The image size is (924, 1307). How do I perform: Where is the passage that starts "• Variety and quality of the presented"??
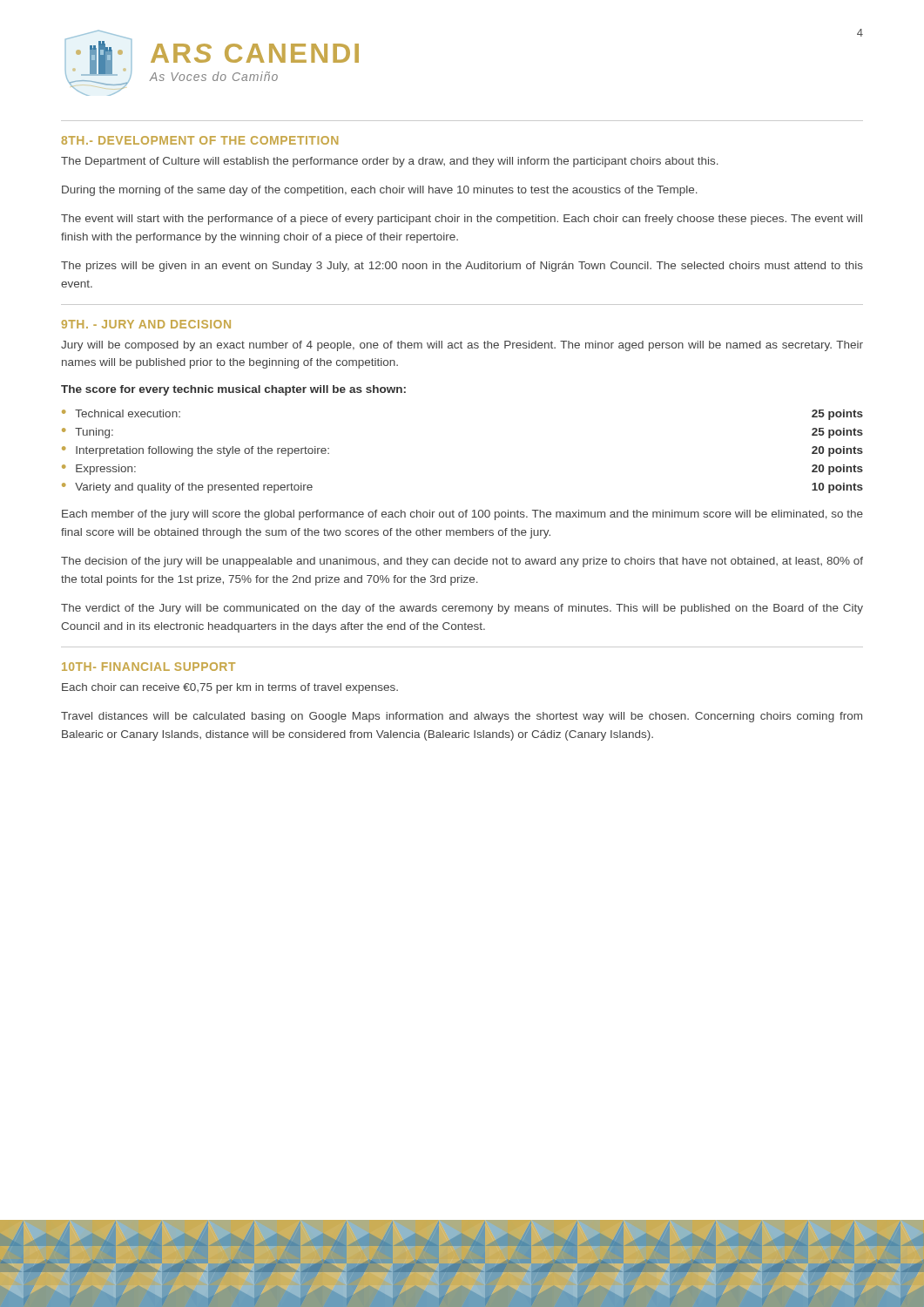pyautogui.click(x=189, y=488)
